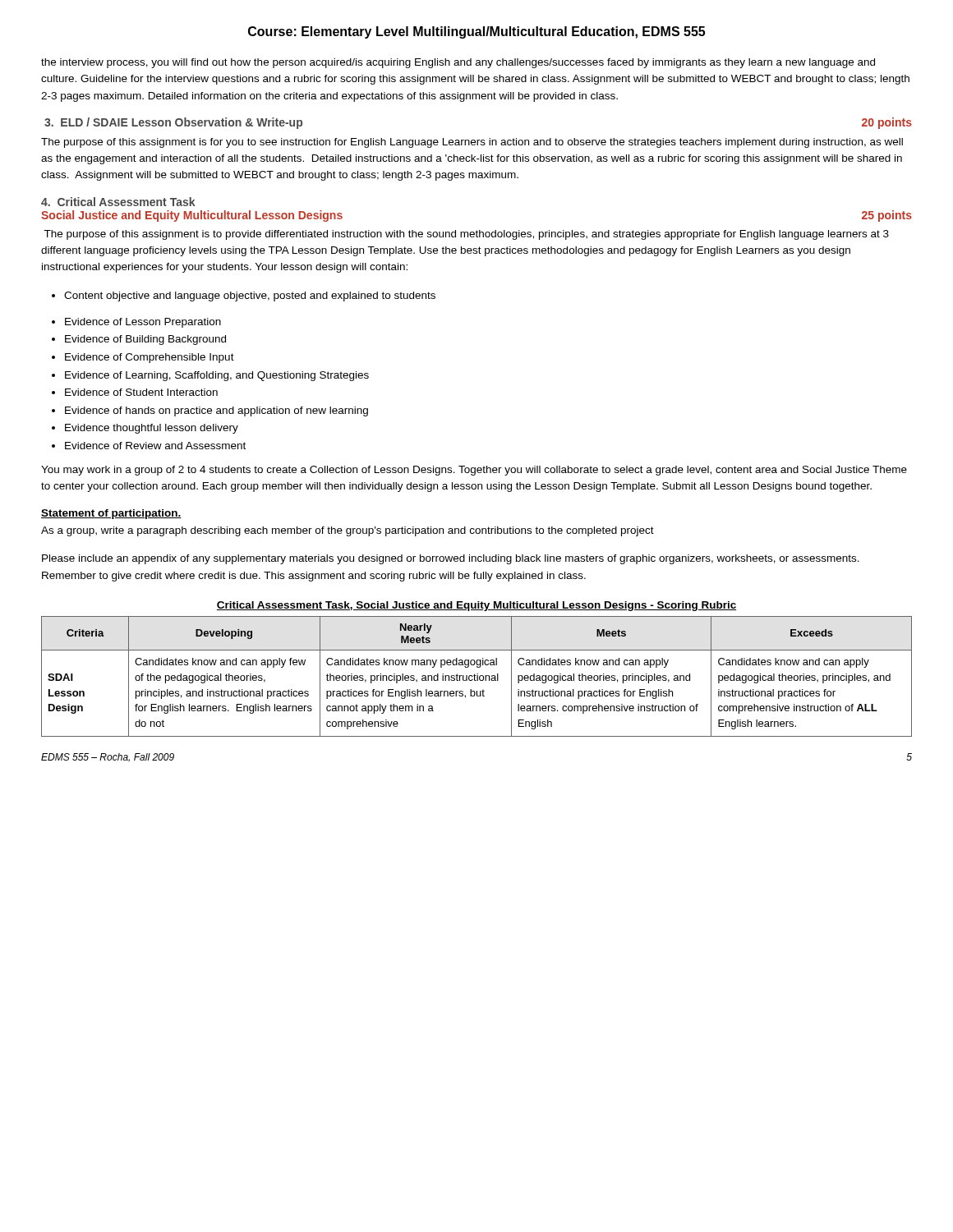Select the text block with the text "You may work in a"

(474, 477)
